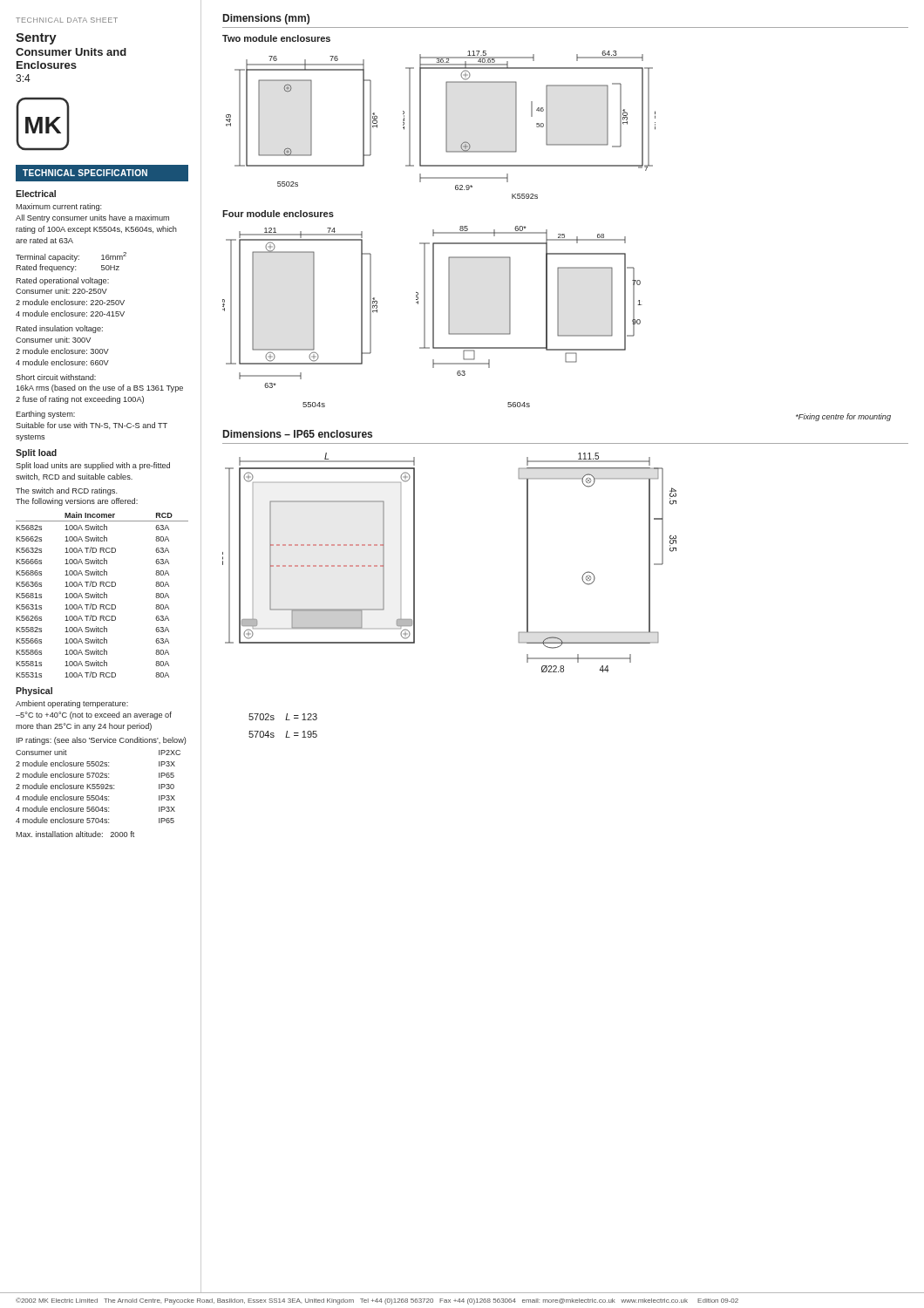The height and width of the screenshot is (1308, 924).
Task: Click on the passage starting "Maximum current rating: All Sentry consumer"
Action: (96, 224)
